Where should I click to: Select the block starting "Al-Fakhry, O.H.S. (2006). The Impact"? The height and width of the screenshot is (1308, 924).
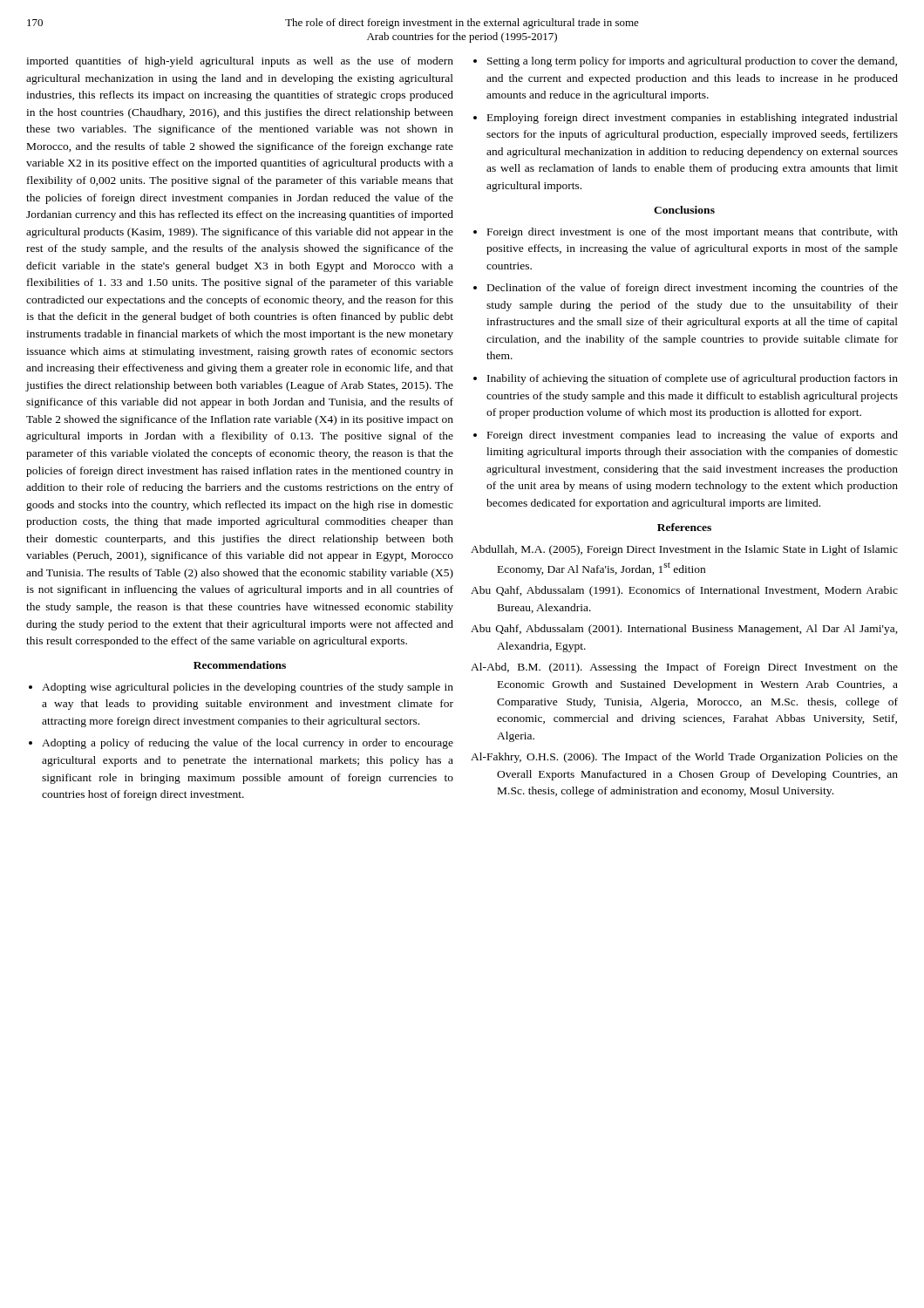(684, 774)
